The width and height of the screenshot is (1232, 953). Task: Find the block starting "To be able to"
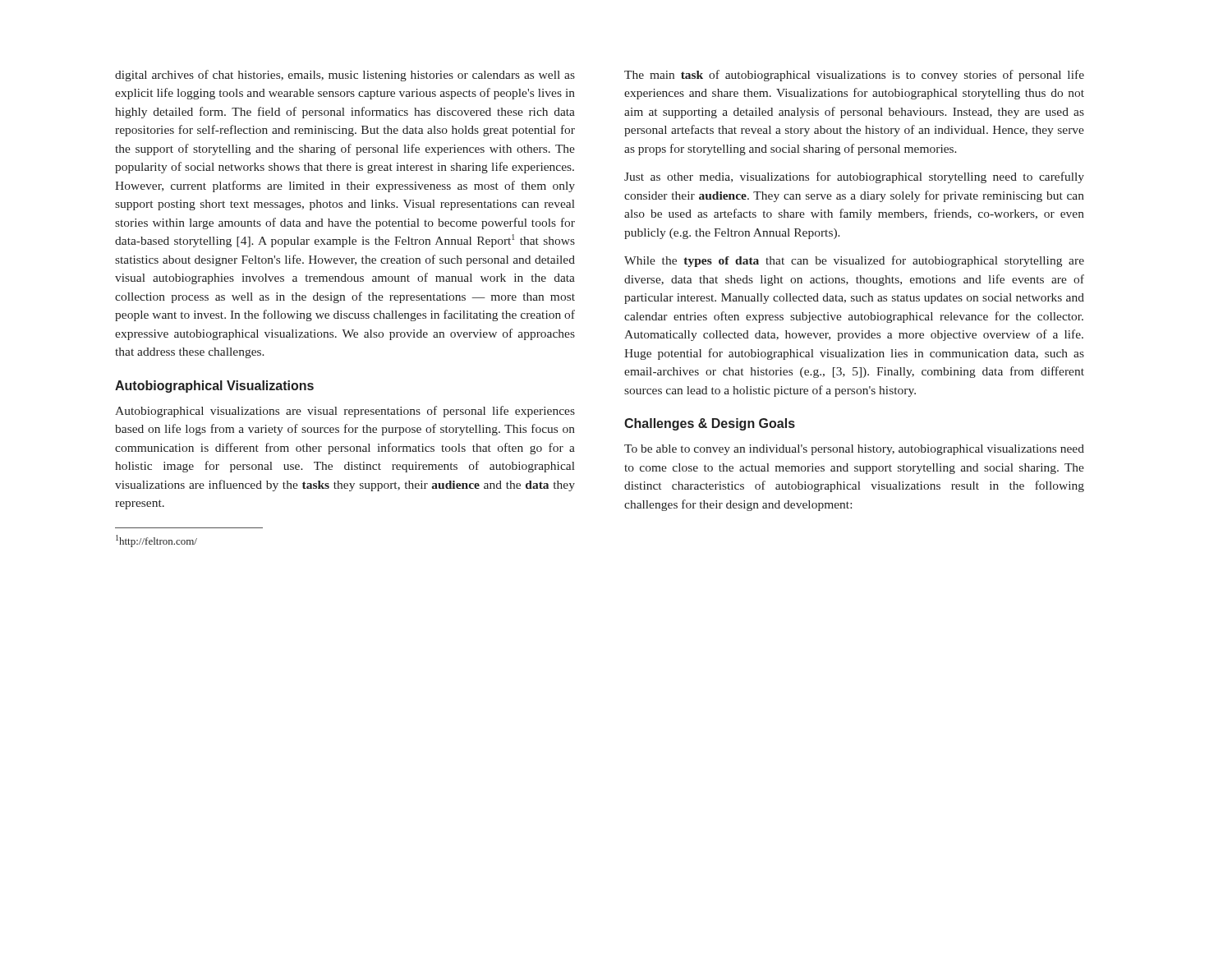click(854, 477)
